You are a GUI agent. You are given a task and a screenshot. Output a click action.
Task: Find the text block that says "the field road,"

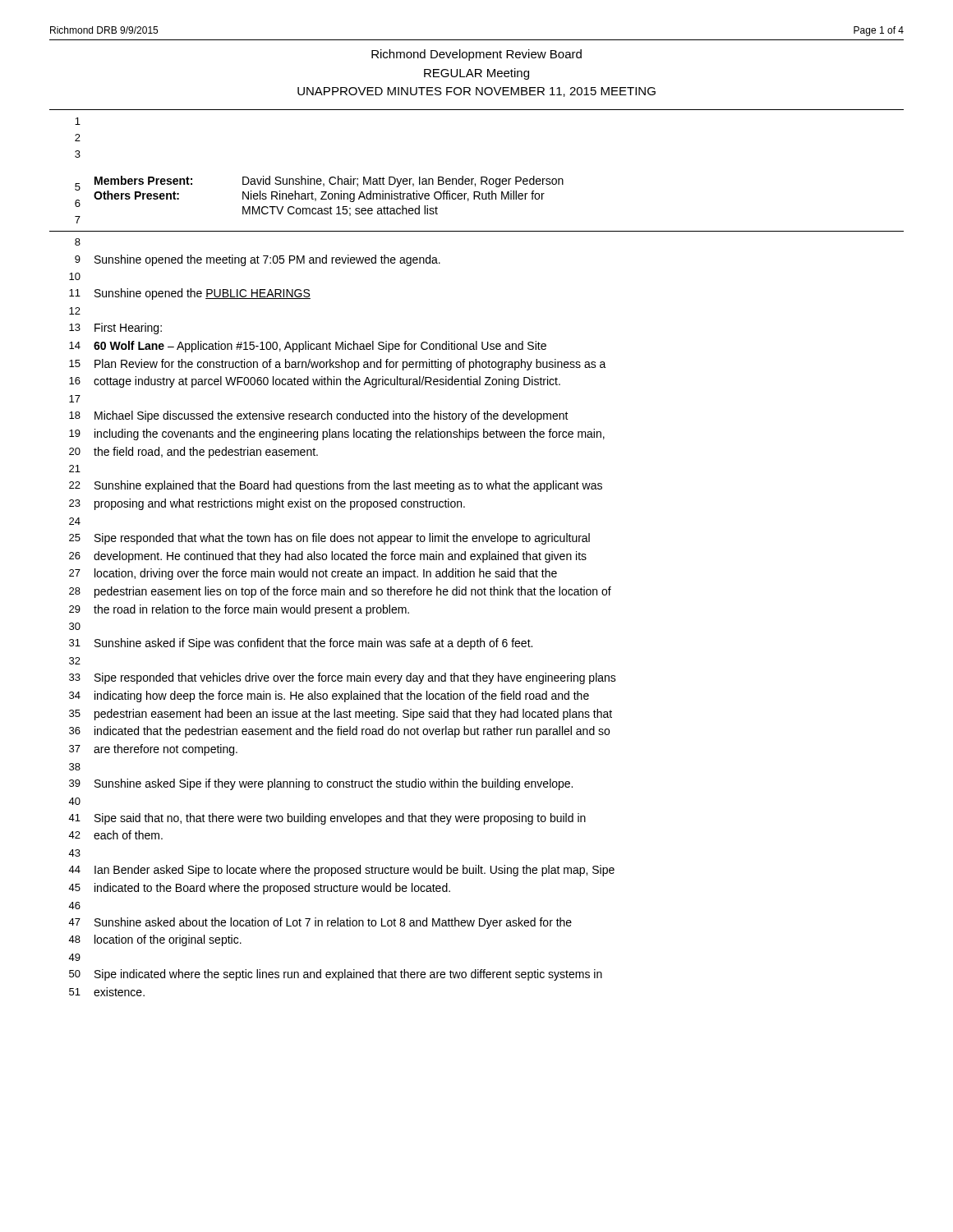[x=206, y=451]
